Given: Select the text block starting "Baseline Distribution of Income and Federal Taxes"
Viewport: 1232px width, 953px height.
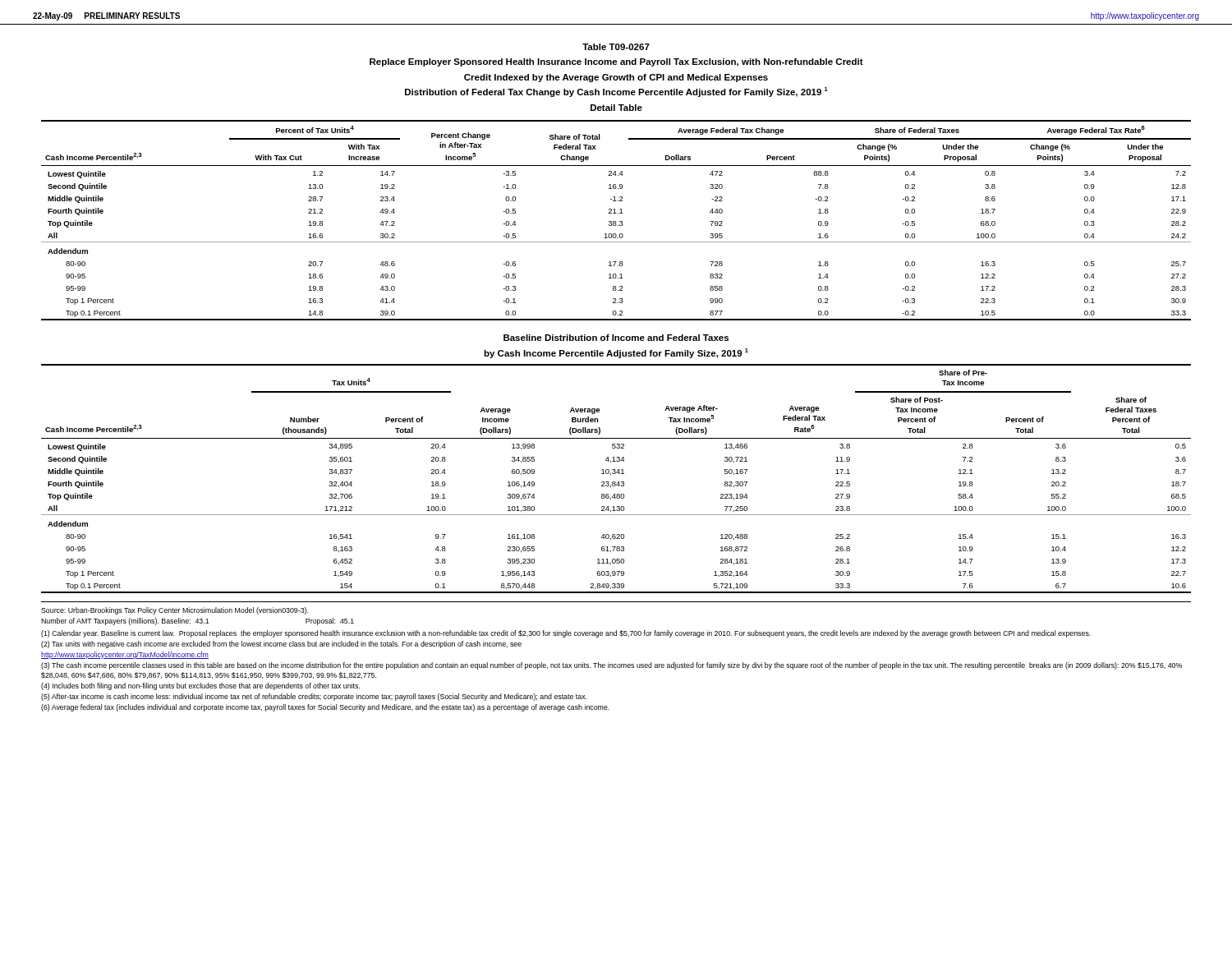Looking at the screenshot, I should point(616,346).
